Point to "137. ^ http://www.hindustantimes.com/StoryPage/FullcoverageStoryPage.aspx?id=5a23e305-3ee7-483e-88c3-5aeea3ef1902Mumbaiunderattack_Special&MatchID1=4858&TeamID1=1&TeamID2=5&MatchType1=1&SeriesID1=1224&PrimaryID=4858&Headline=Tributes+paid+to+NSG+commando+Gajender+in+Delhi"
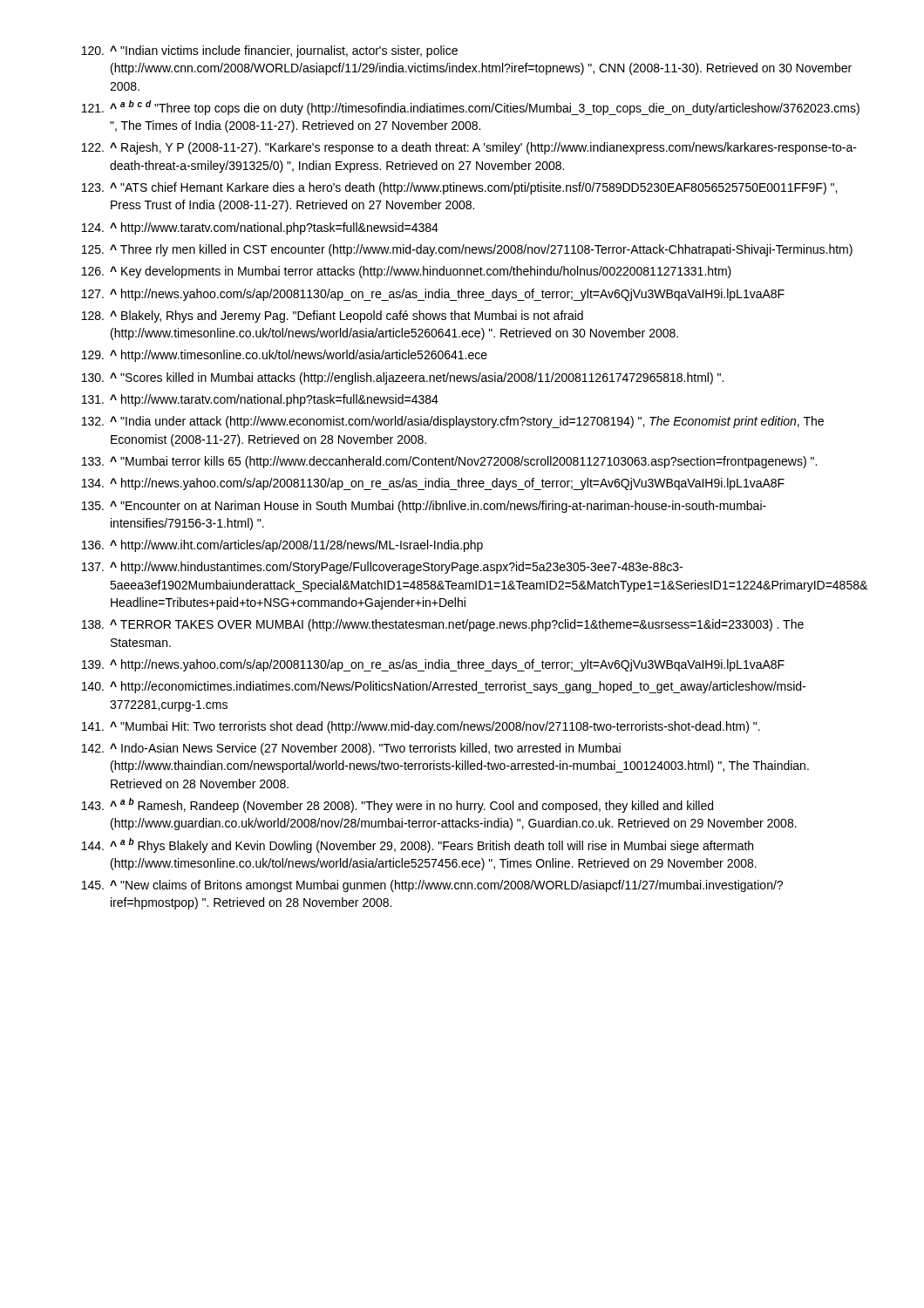Image resolution: width=924 pixels, height=1308 pixels. click(462, 585)
